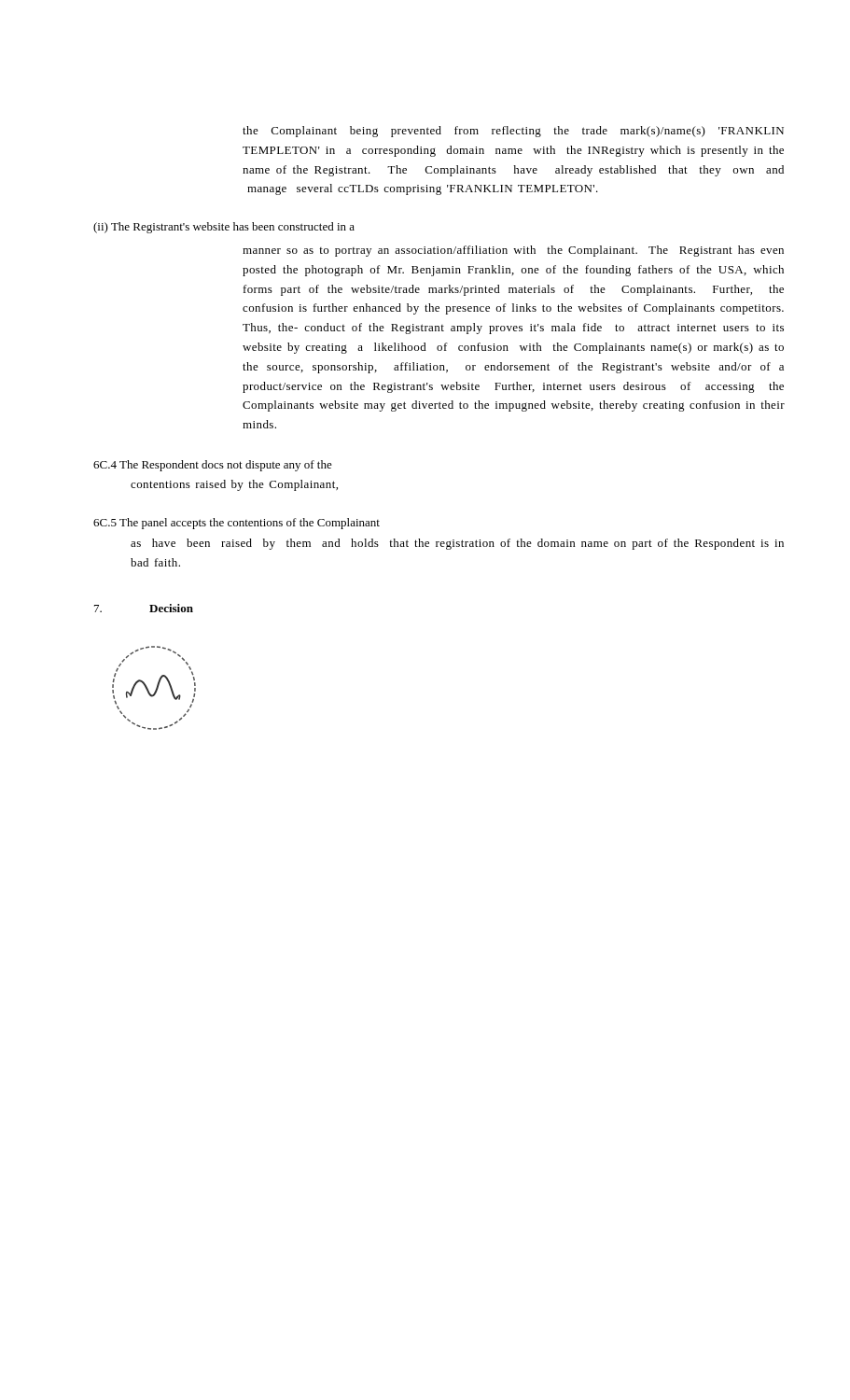Point to the element starting "6C.5 The panel"
Image resolution: width=850 pixels, height=1400 pixels.
(x=439, y=544)
